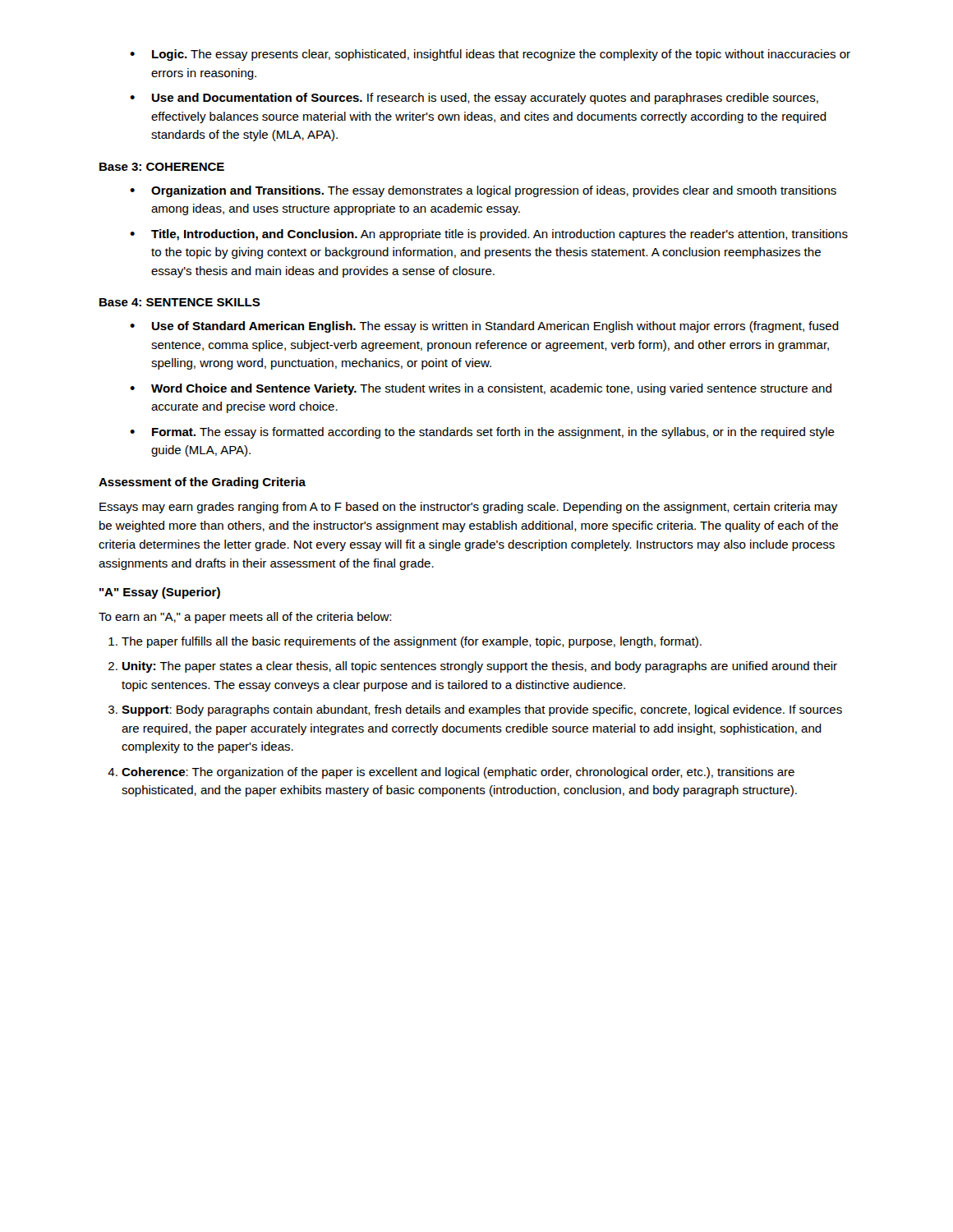Find the block starting "• Organization and Transitions. The"
The image size is (953, 1232).
point(492,200)
